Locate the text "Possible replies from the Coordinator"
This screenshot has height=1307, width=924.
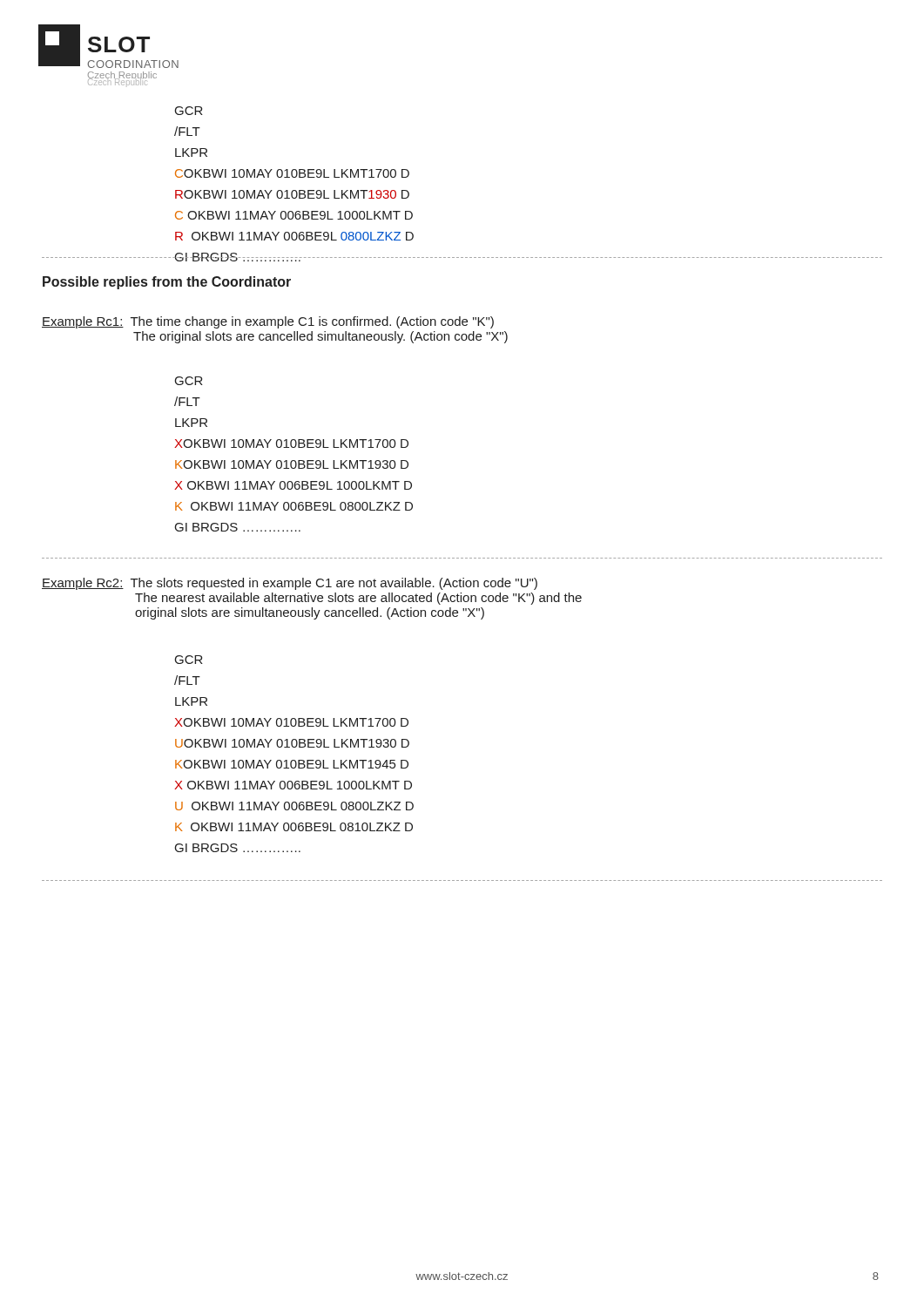(166, 282)
